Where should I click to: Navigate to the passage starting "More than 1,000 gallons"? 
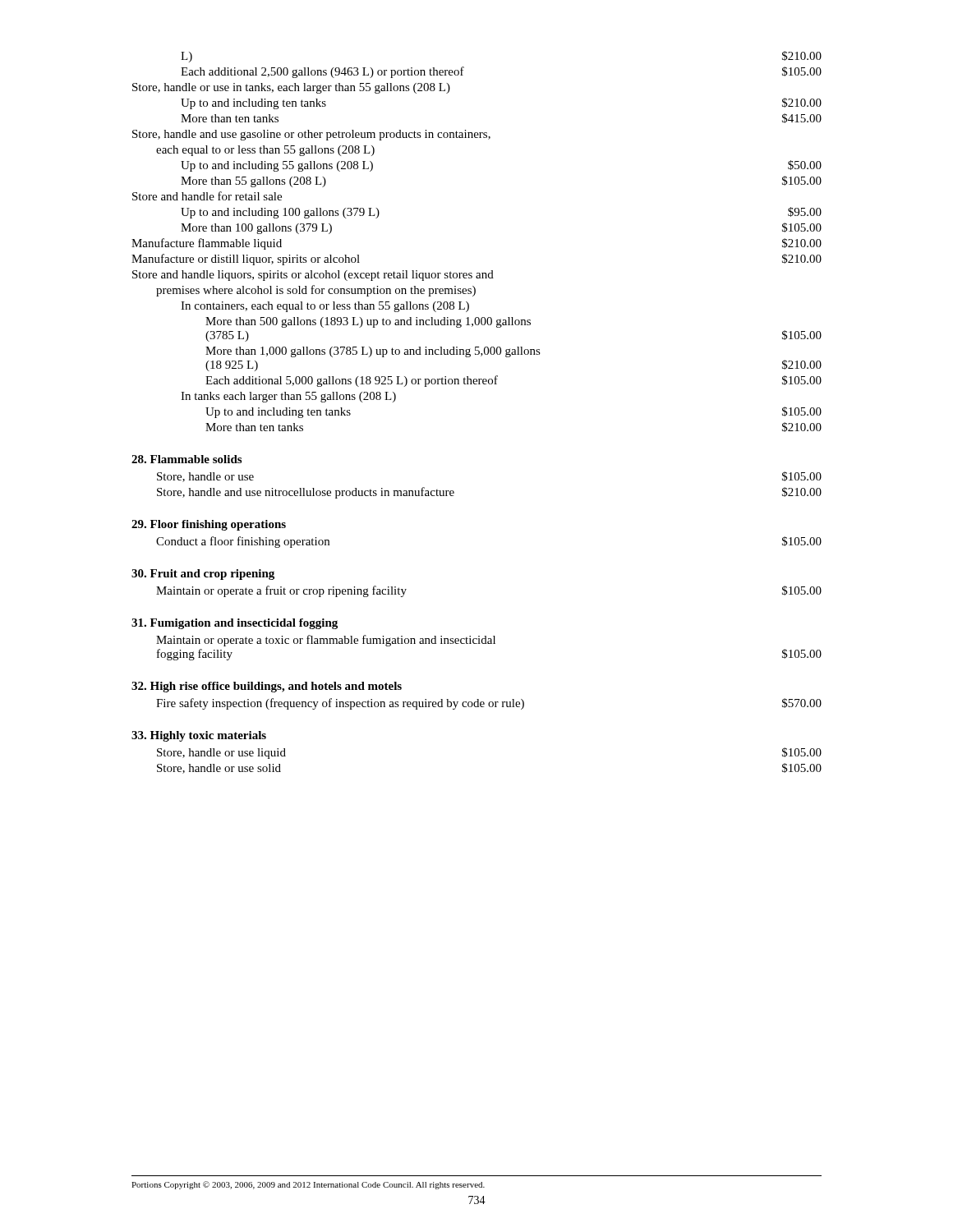(513, 358)
